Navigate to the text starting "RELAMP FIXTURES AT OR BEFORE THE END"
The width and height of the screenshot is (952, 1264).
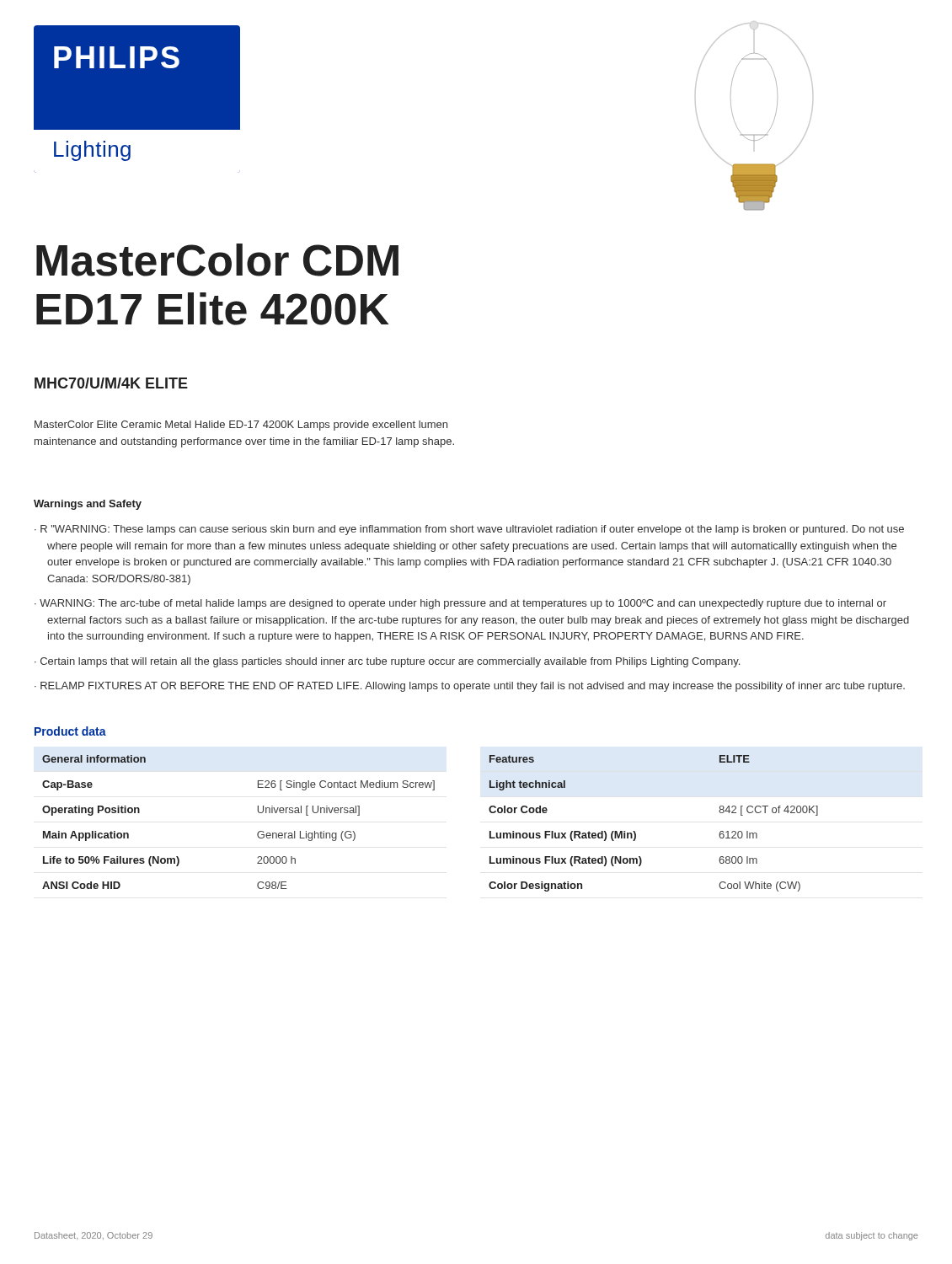[473, 685]
